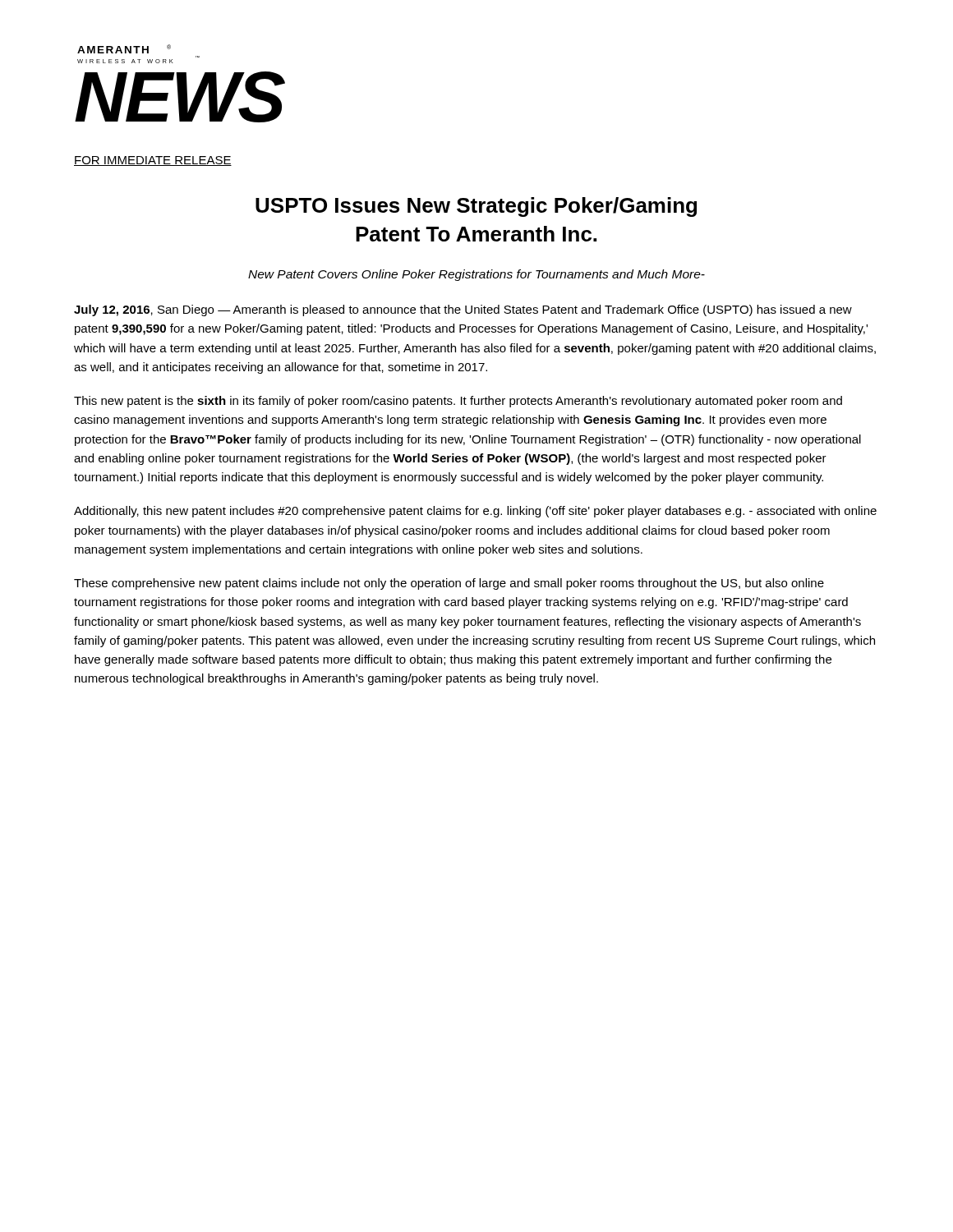Click on the text starting "FOR IMMEDIATE RELEASE"

(x=153, y=160)
